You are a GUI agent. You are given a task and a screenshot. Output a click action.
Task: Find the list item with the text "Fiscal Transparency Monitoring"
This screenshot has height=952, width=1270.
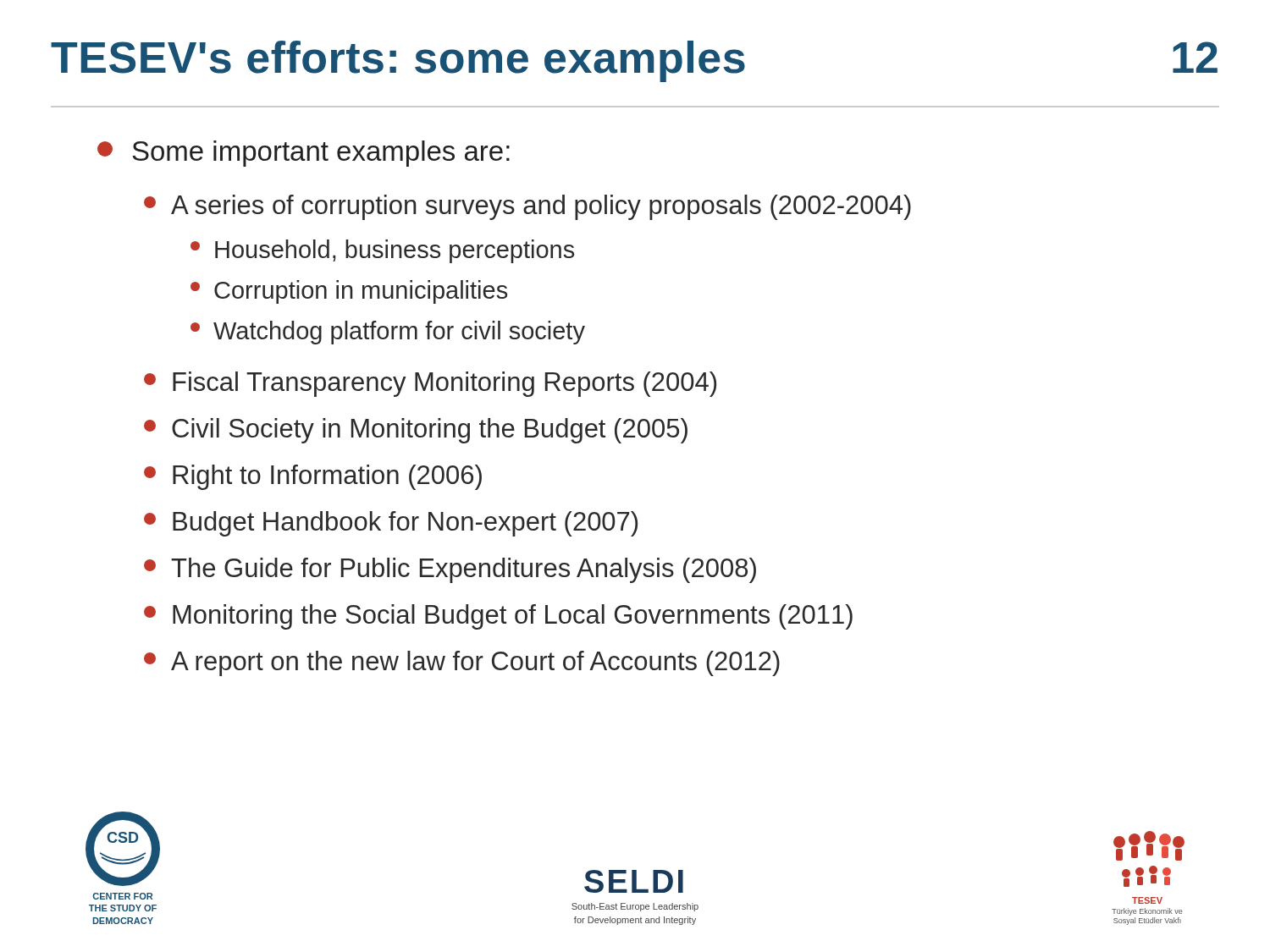click(431, 383)
